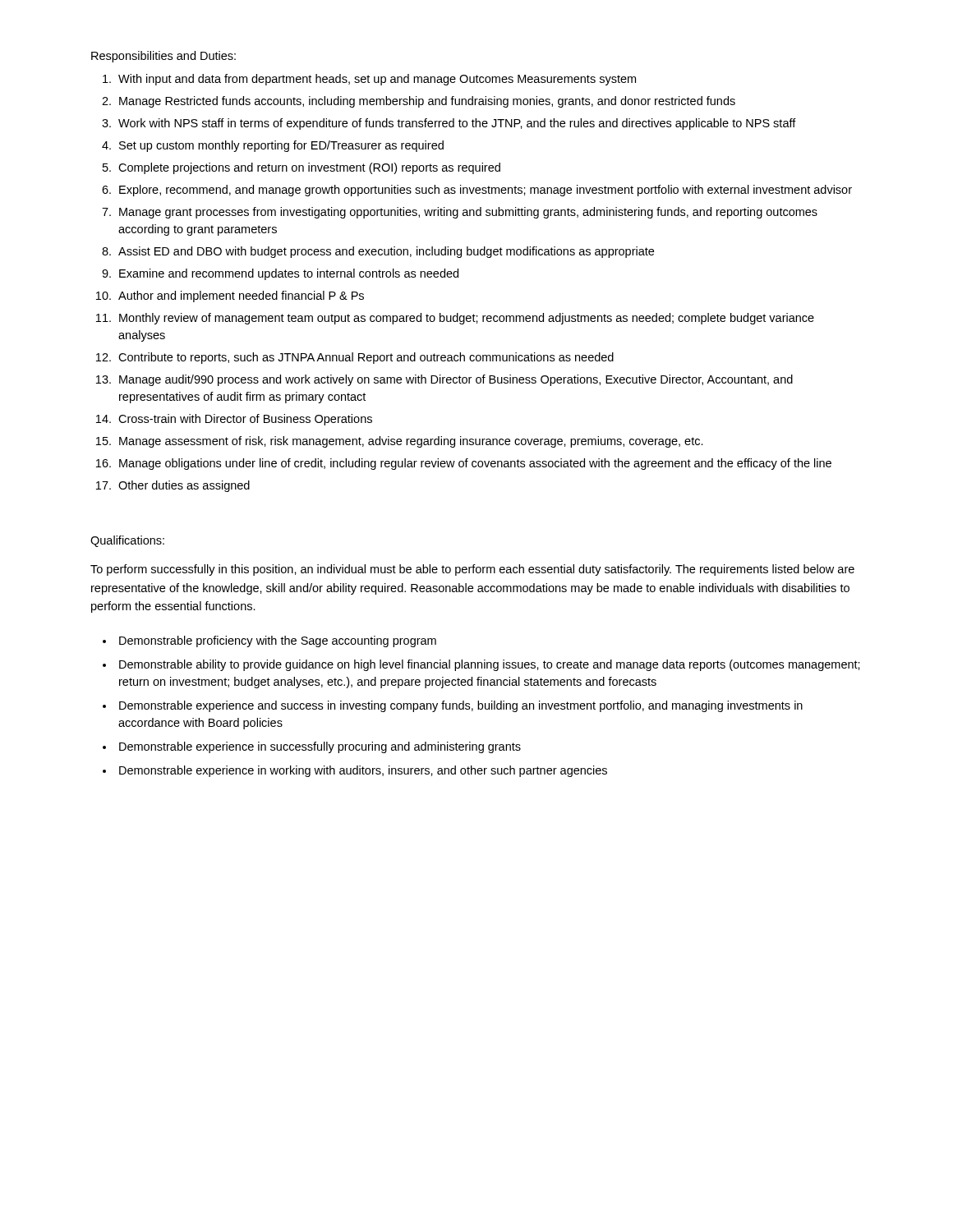Screen dimensions: 1232x953
Task: Point to the block beginning "Set up custom monthly reporting"
Action: (x=281, y=146)
